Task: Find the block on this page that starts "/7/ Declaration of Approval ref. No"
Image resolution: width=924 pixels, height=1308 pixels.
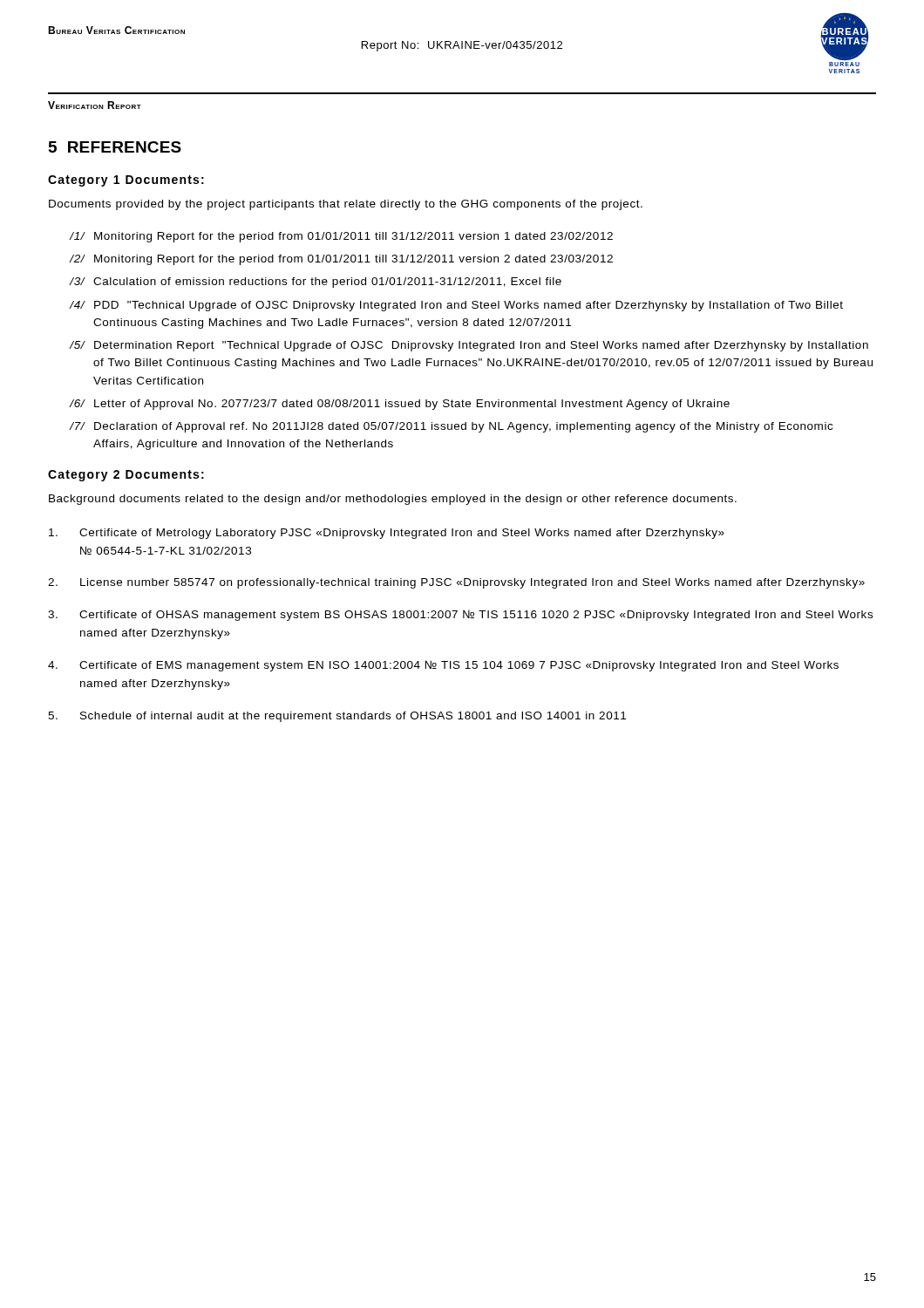Action: coord(462,435)
